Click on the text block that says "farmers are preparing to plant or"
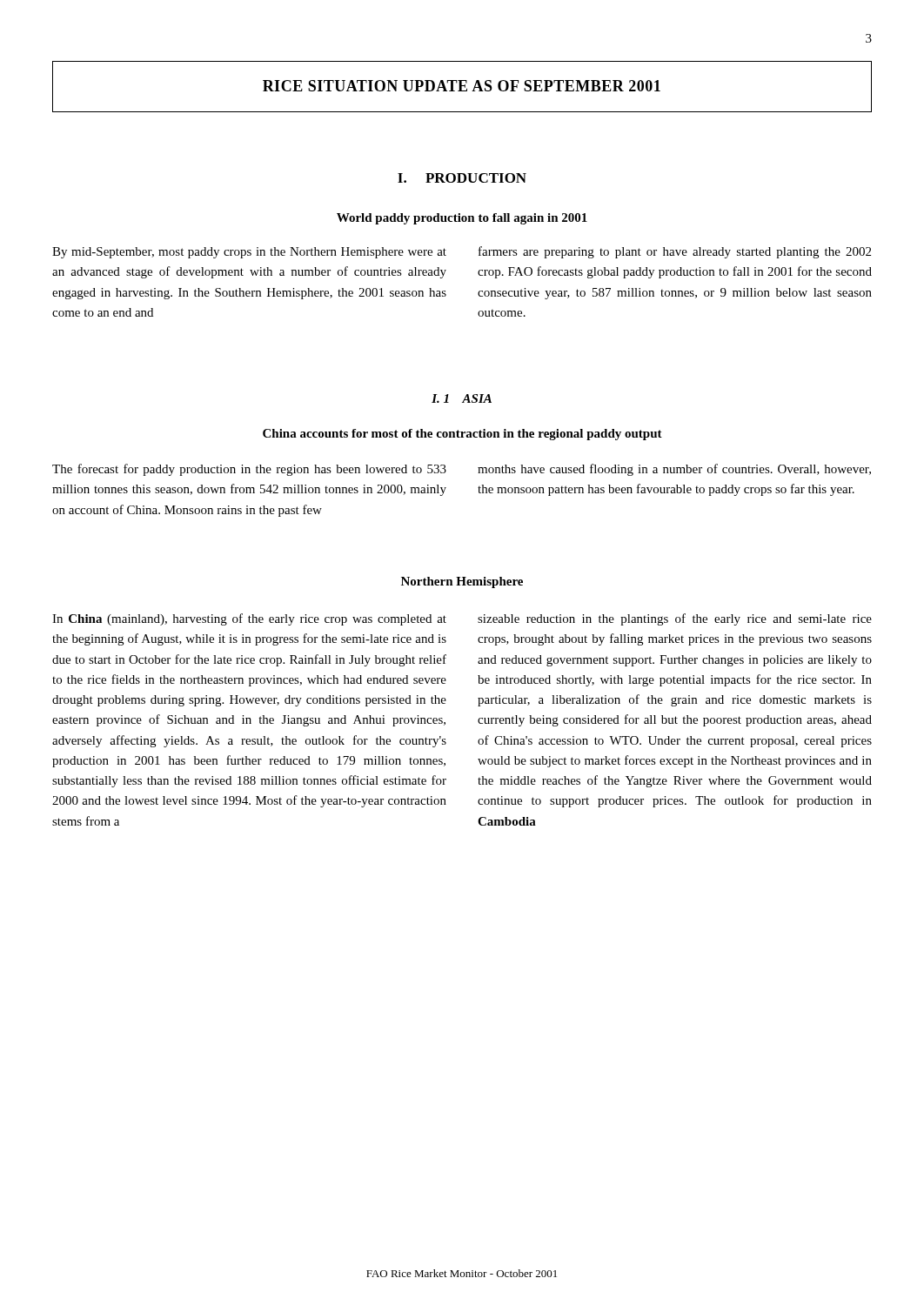 [x=675, y=282]
